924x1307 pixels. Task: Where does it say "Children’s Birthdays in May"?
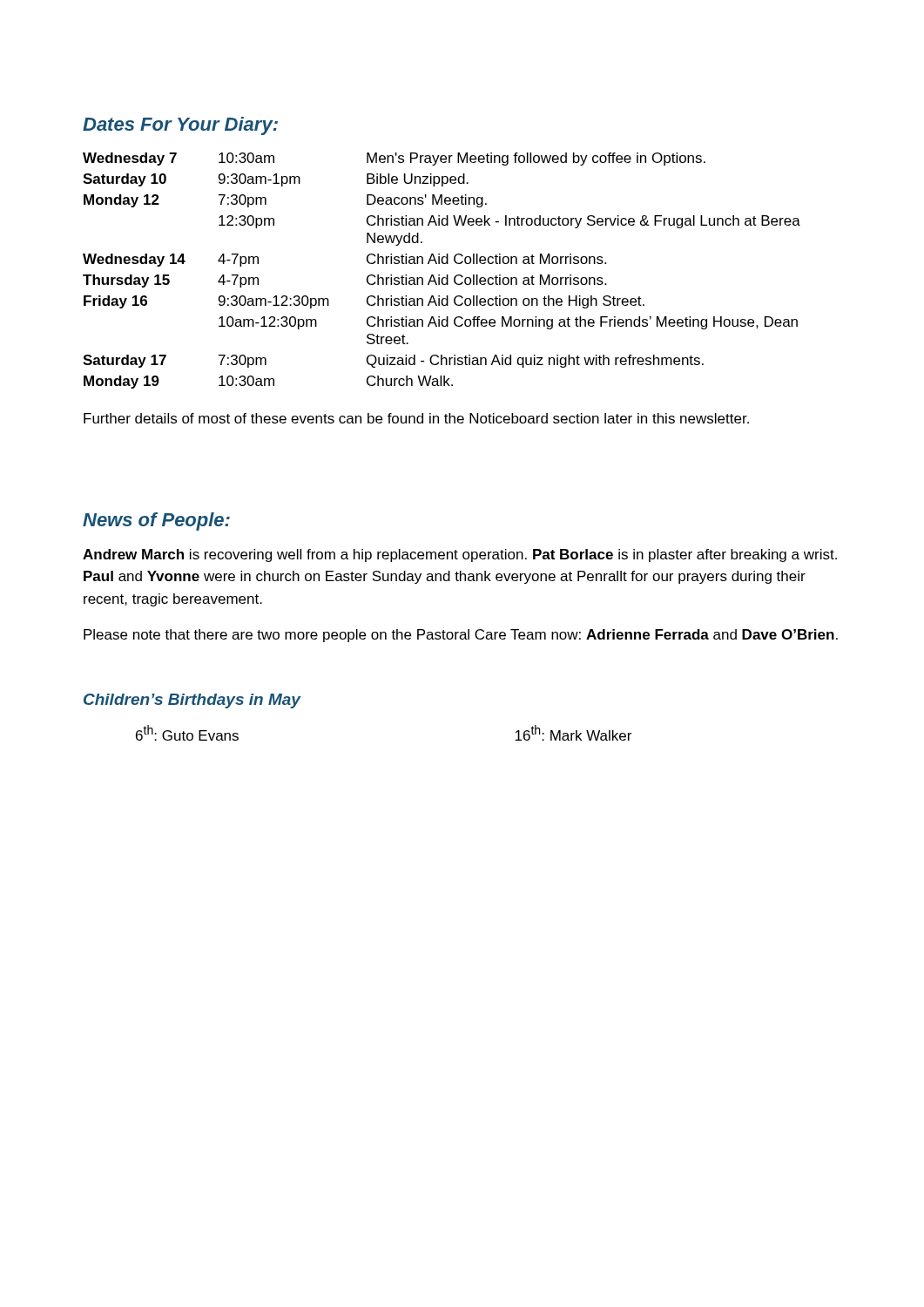[192, 699]
